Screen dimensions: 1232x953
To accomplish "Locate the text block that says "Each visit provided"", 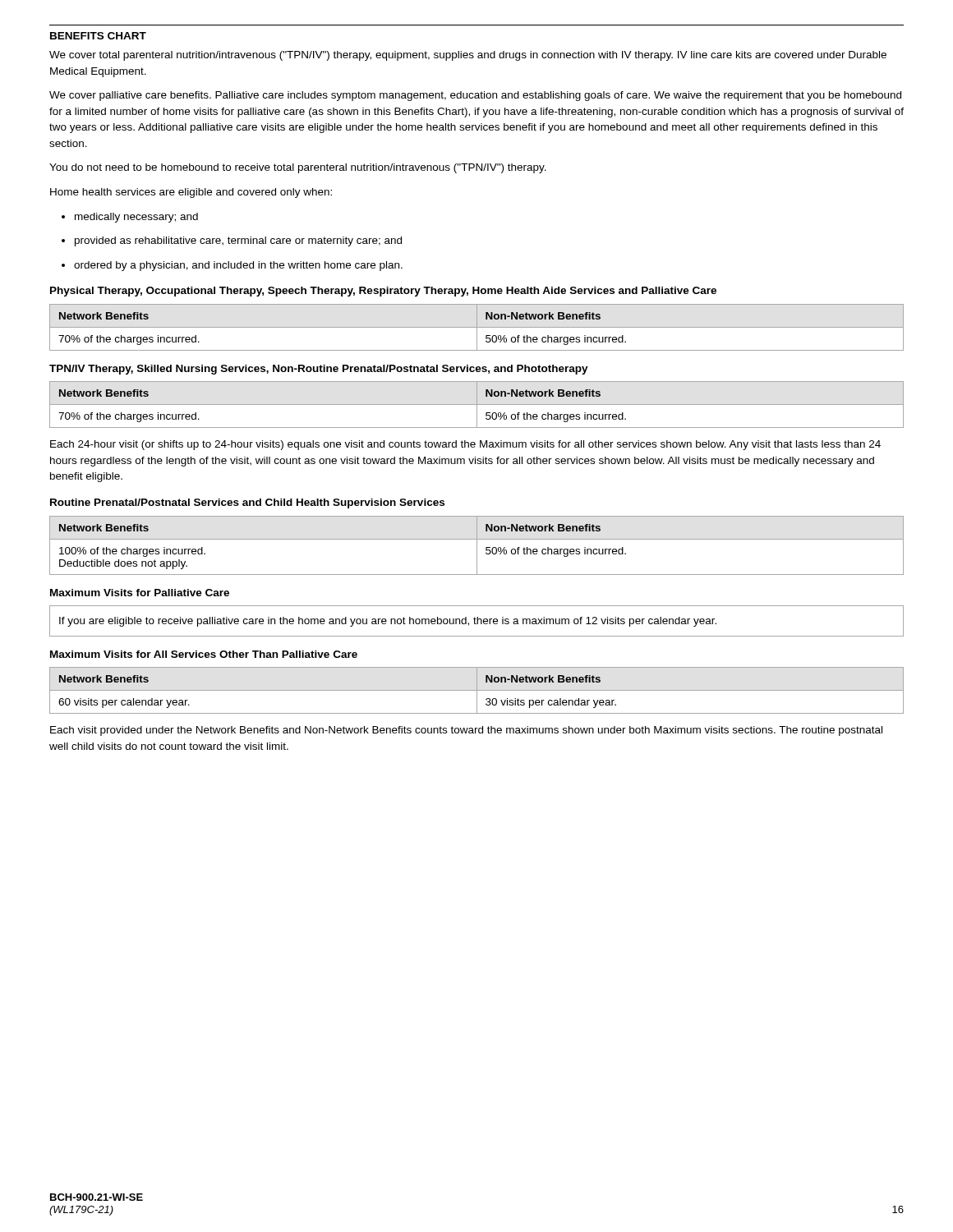I will click(x=476, y=738).
